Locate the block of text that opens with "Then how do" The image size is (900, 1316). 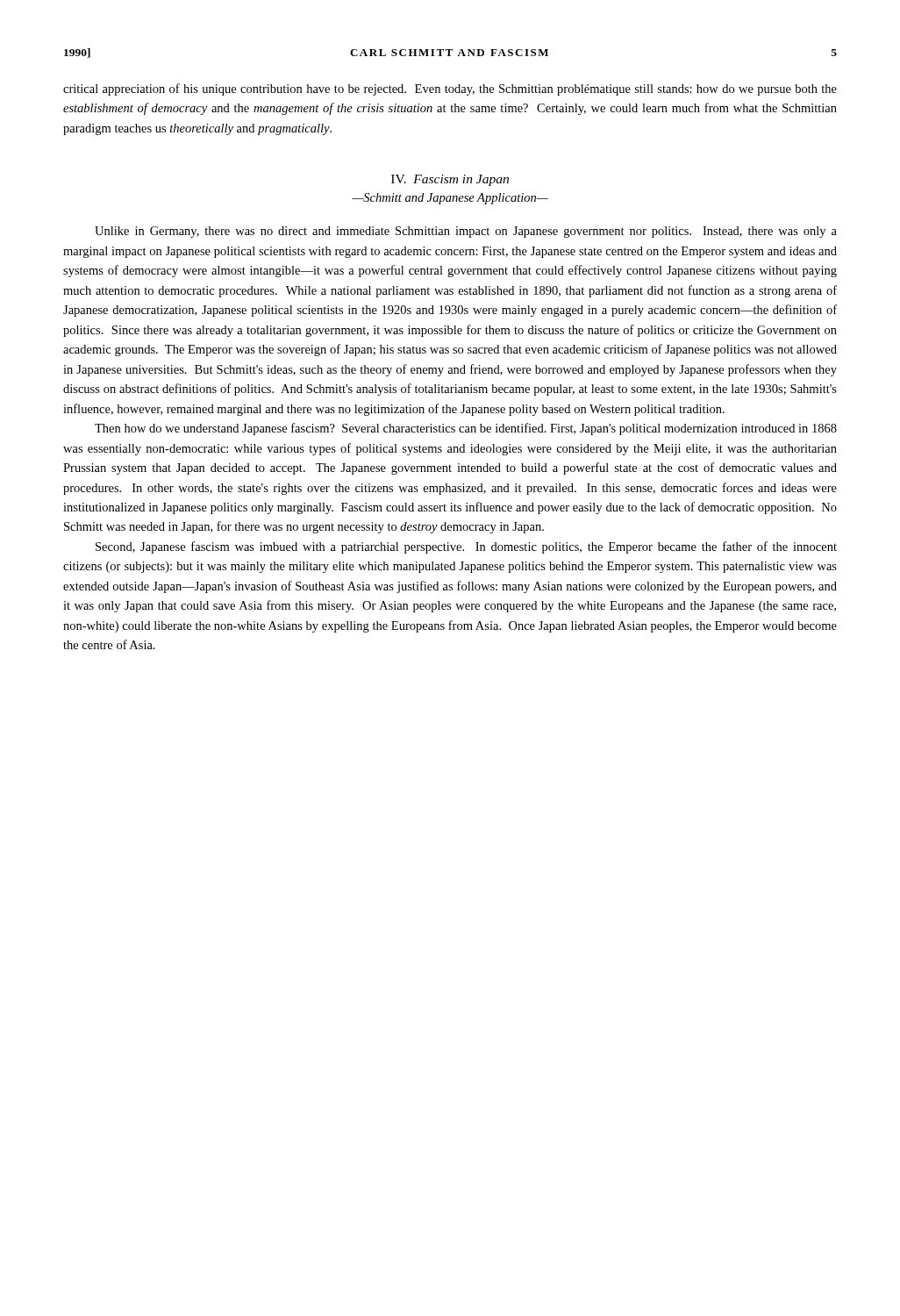(450, 478)
